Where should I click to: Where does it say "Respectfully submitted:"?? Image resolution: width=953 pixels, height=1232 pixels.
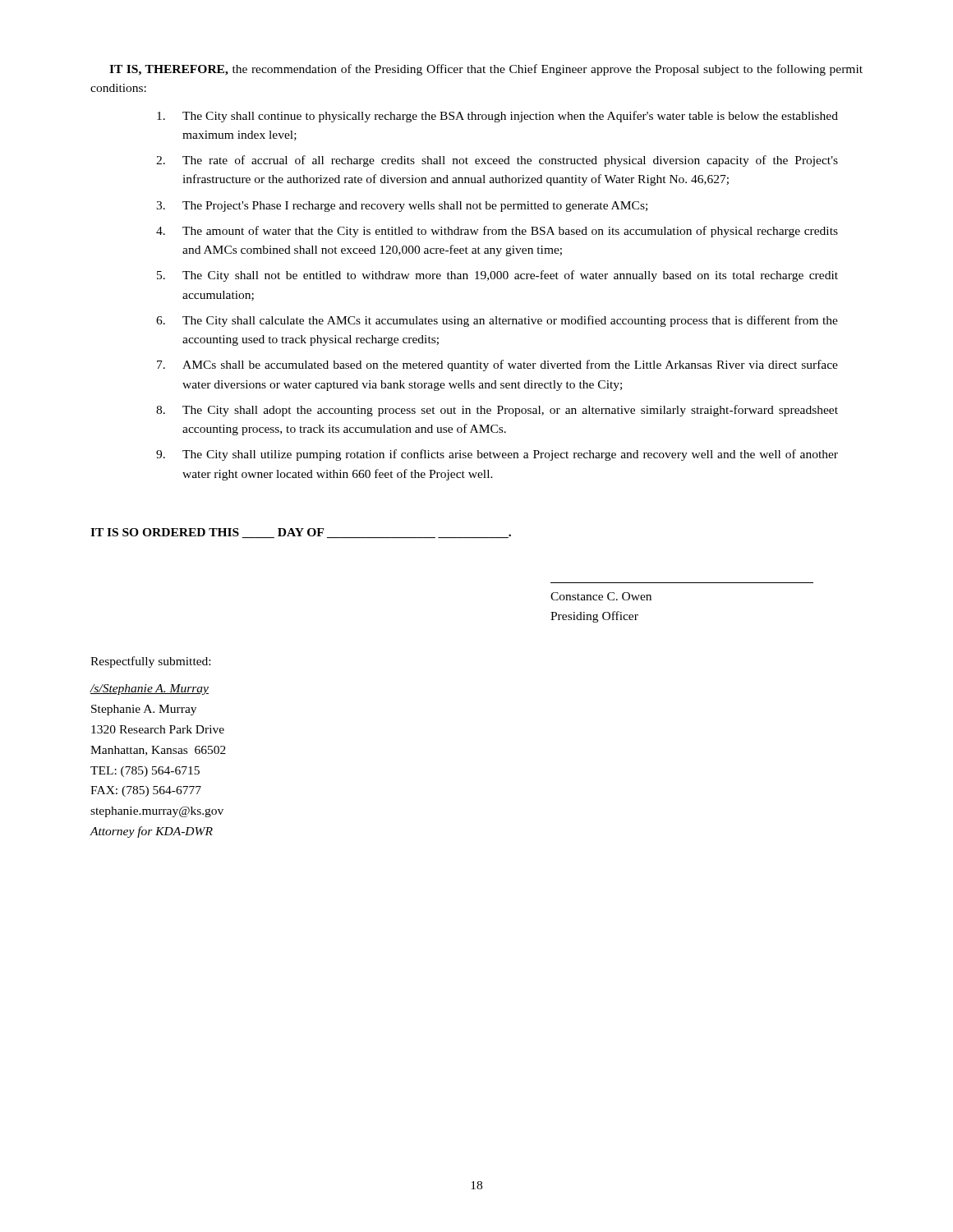pyautogui.click(x=151, y=661)
